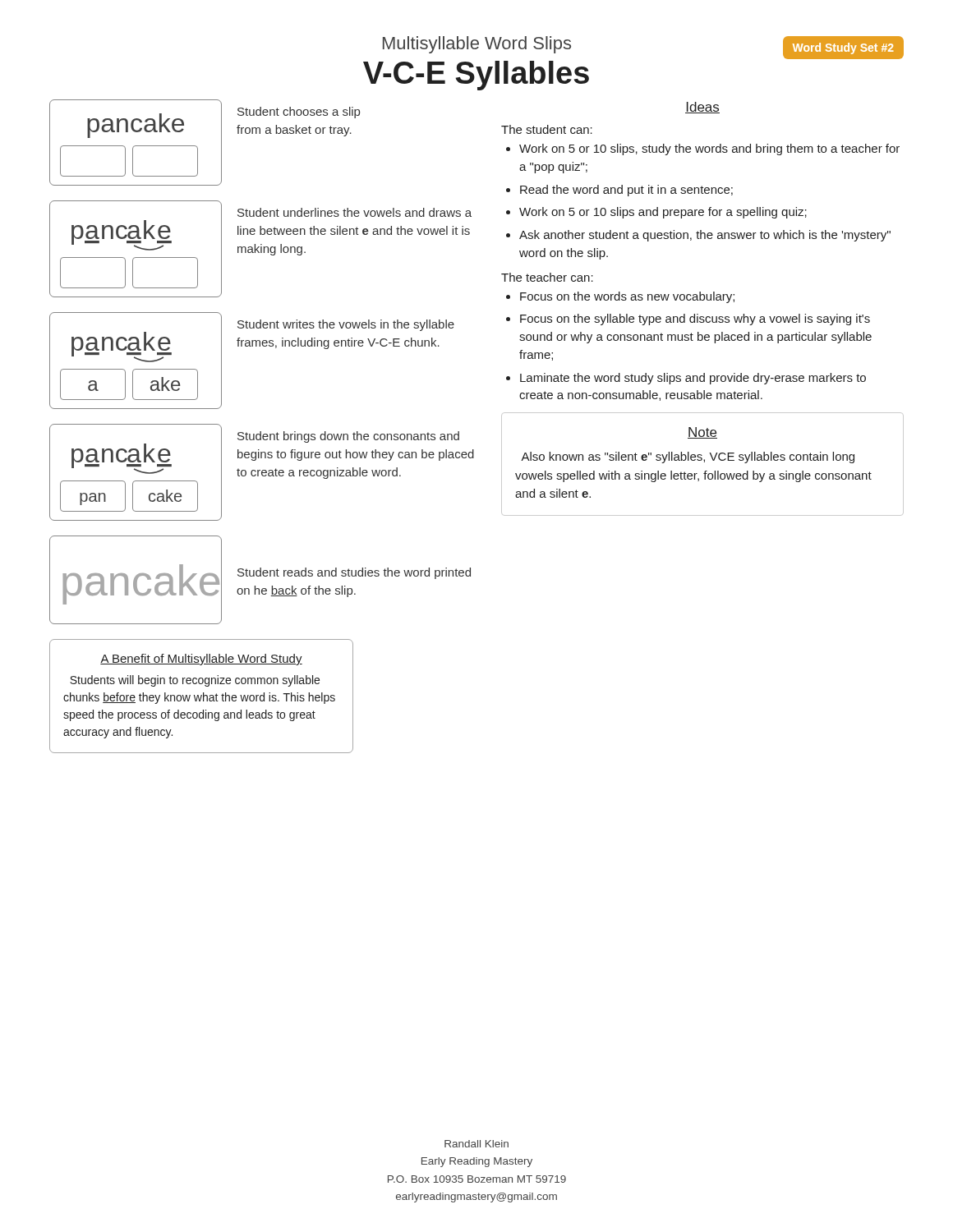Find the element starting "Student brings down the consonants and begins to"

(x=355, y=454)
